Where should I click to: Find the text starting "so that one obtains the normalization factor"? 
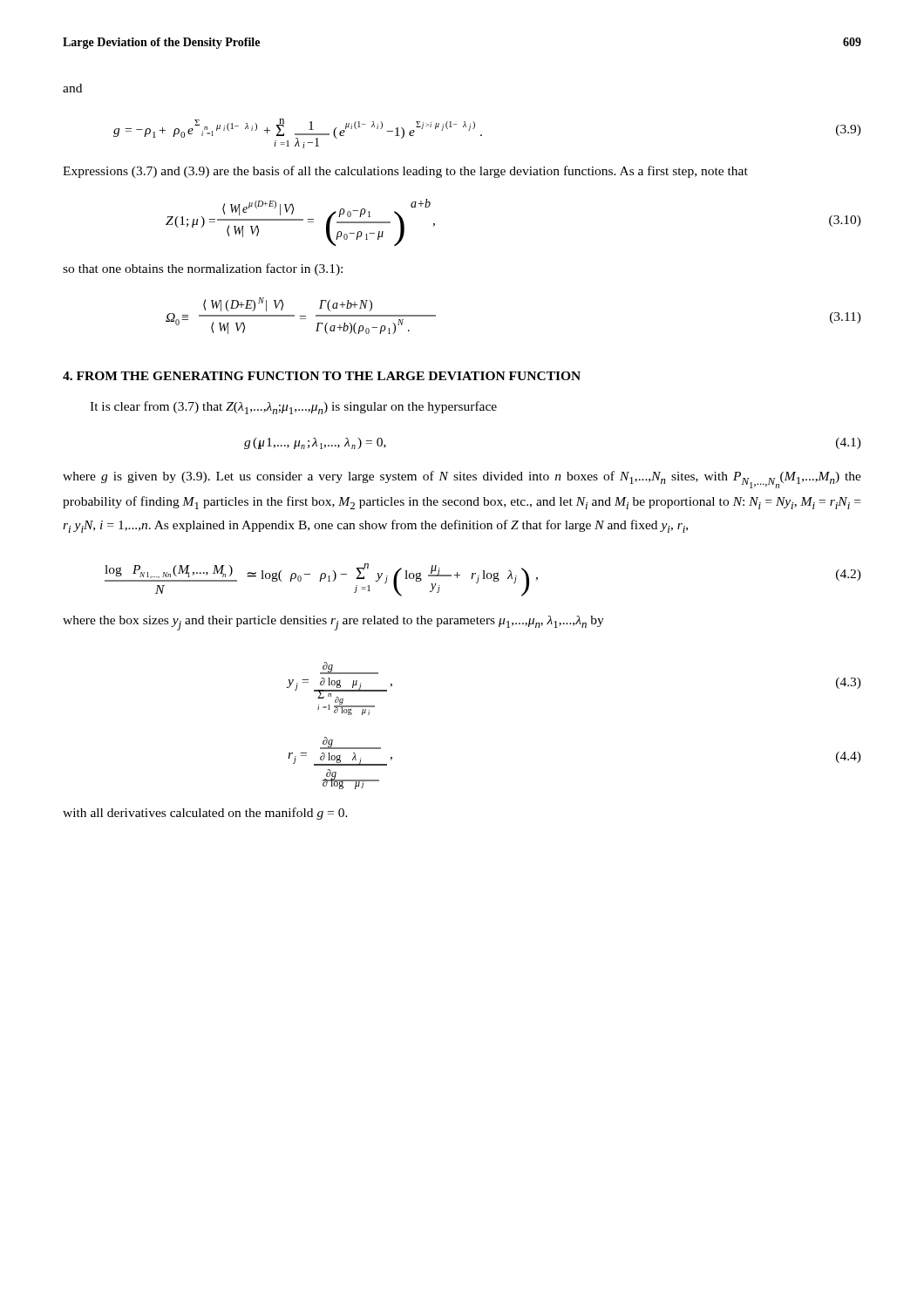[203, 268]
